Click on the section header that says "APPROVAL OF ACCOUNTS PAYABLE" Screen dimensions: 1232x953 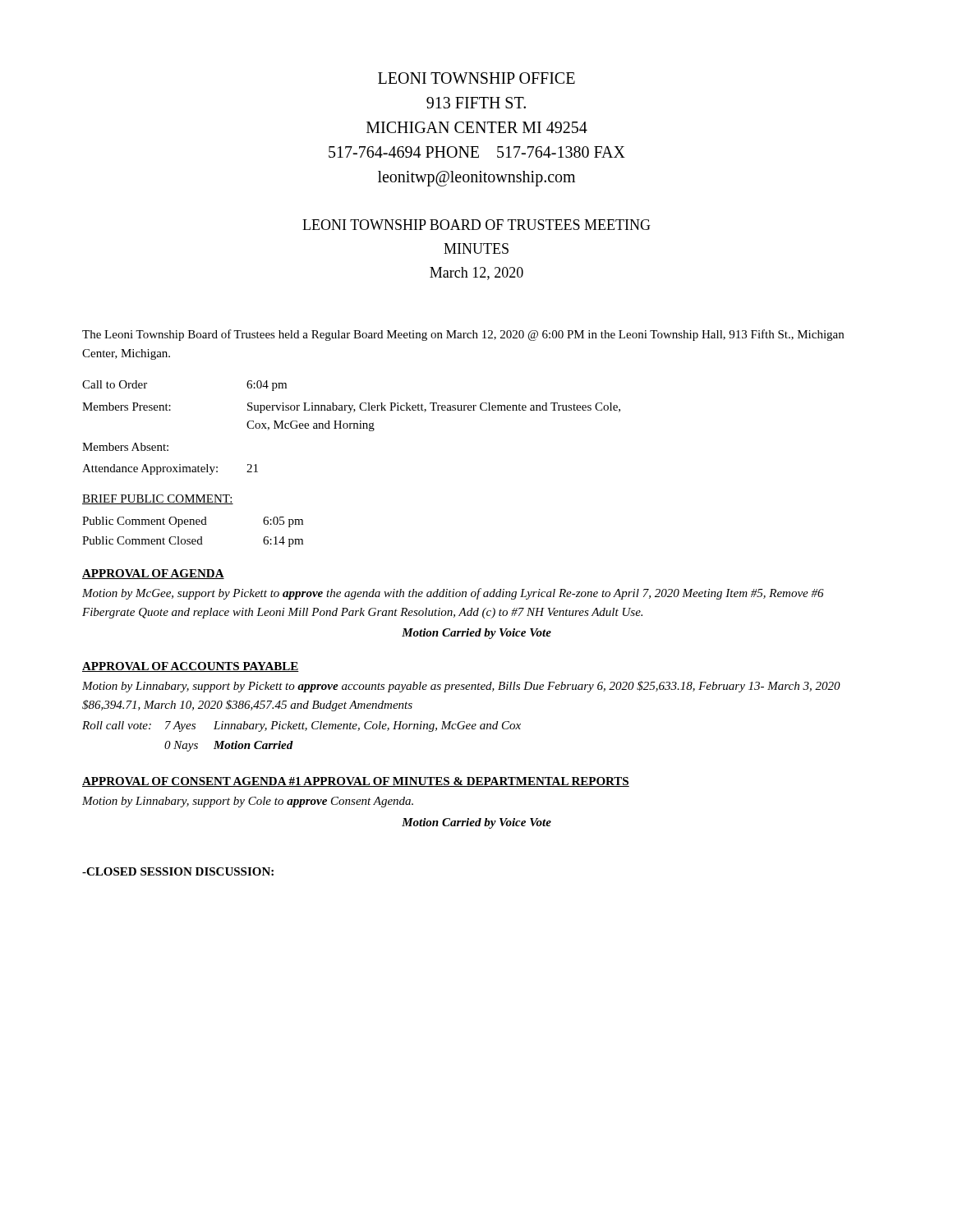click(x=190, y=666)
